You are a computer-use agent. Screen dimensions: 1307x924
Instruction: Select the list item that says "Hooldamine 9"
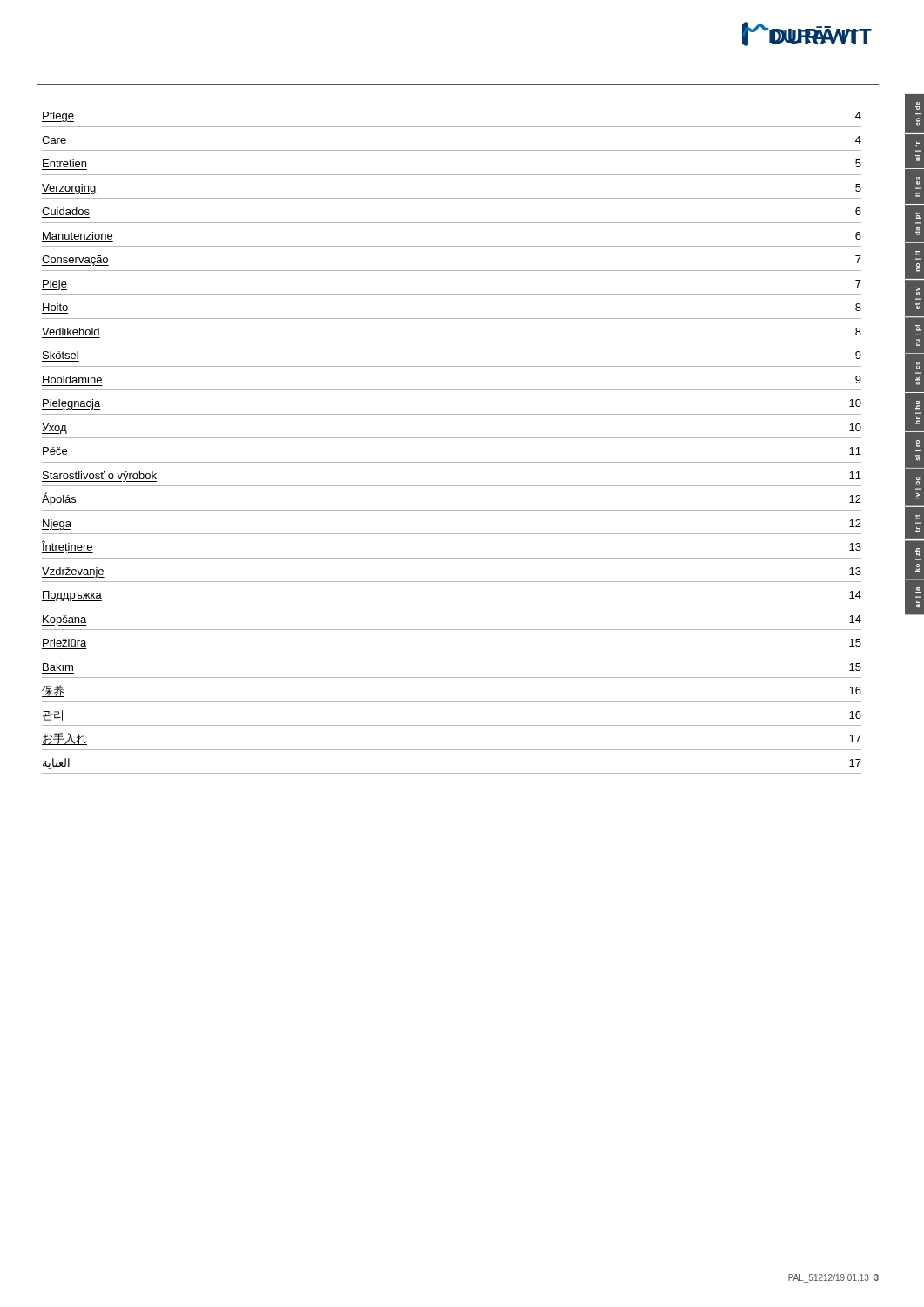tap(452, 379)
